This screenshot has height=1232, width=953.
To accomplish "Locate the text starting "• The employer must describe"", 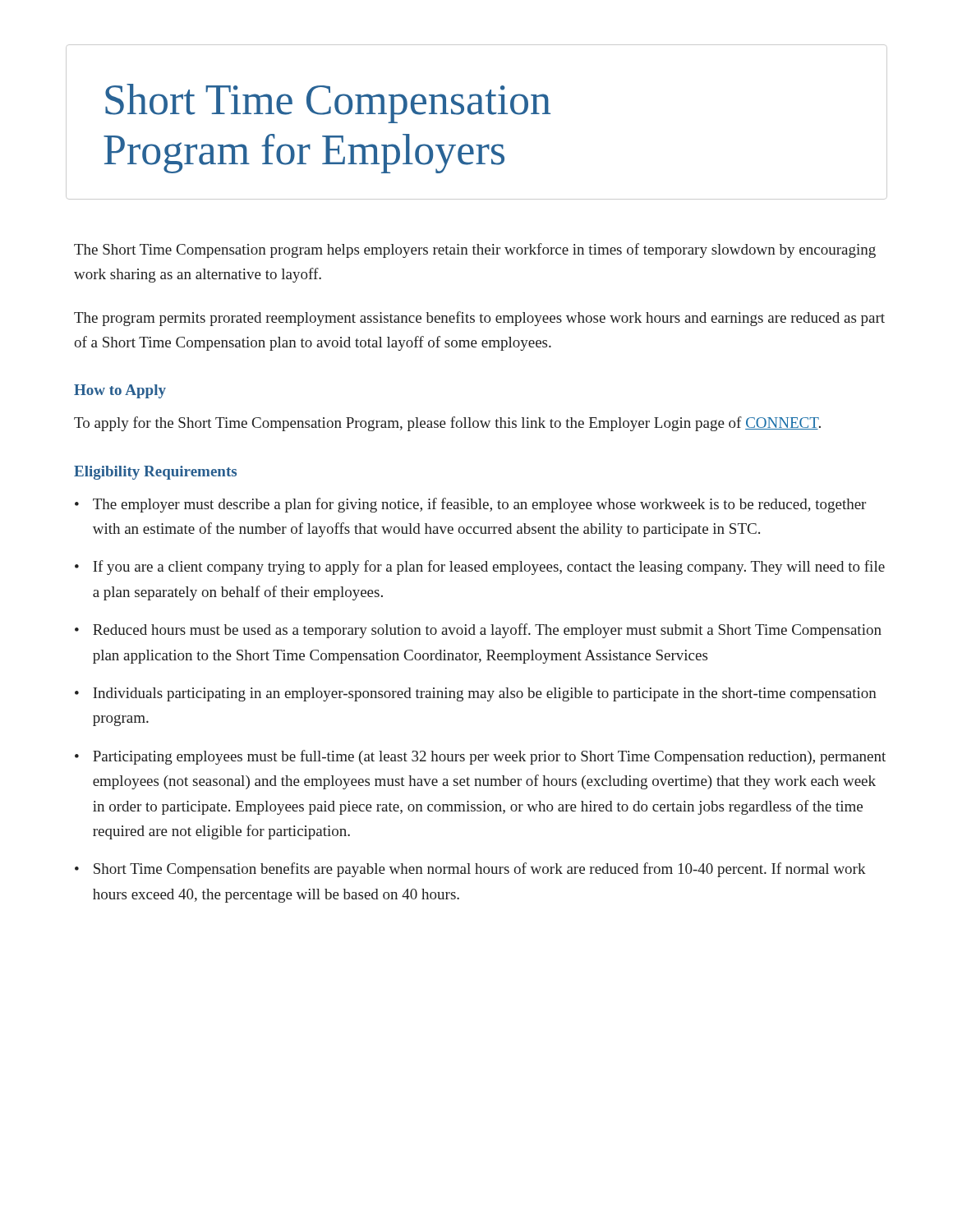I will (x=481, y=517).
